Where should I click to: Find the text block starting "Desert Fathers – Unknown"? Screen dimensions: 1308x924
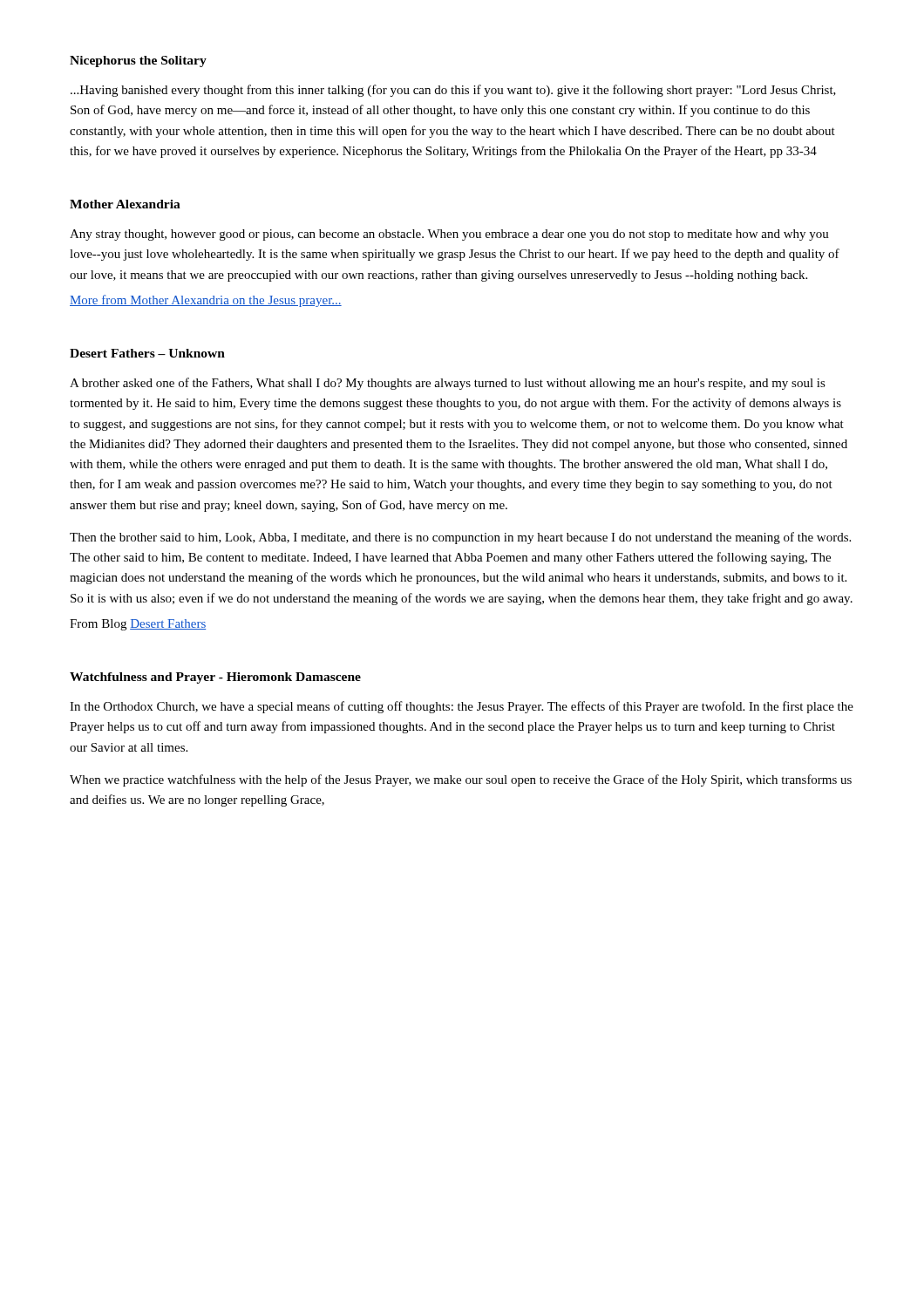pyautogui.click(x=147, y=353)
